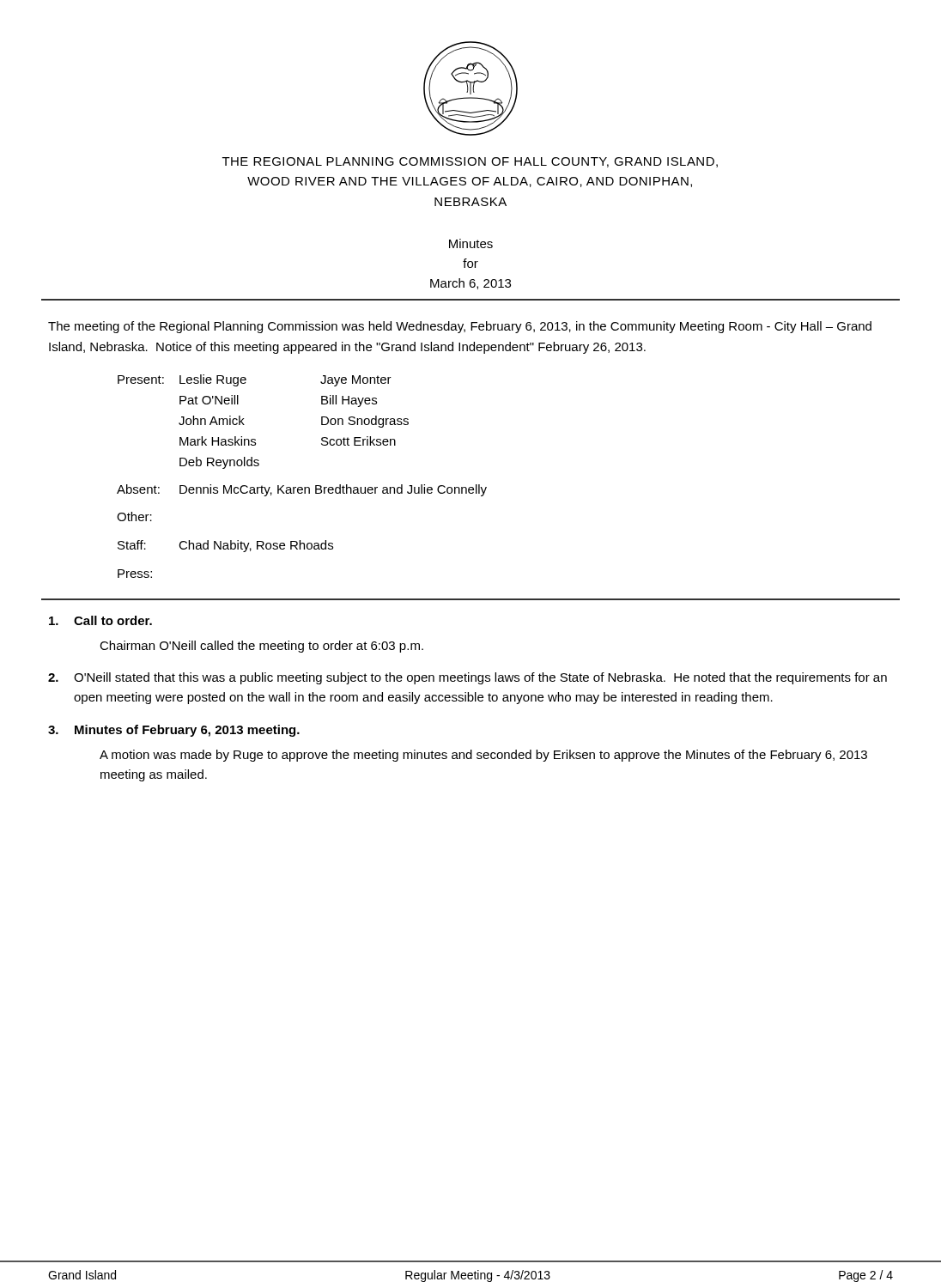
Task: Click on the list item that says "3. Minutes of"
Action: click(x=174, y=729)
